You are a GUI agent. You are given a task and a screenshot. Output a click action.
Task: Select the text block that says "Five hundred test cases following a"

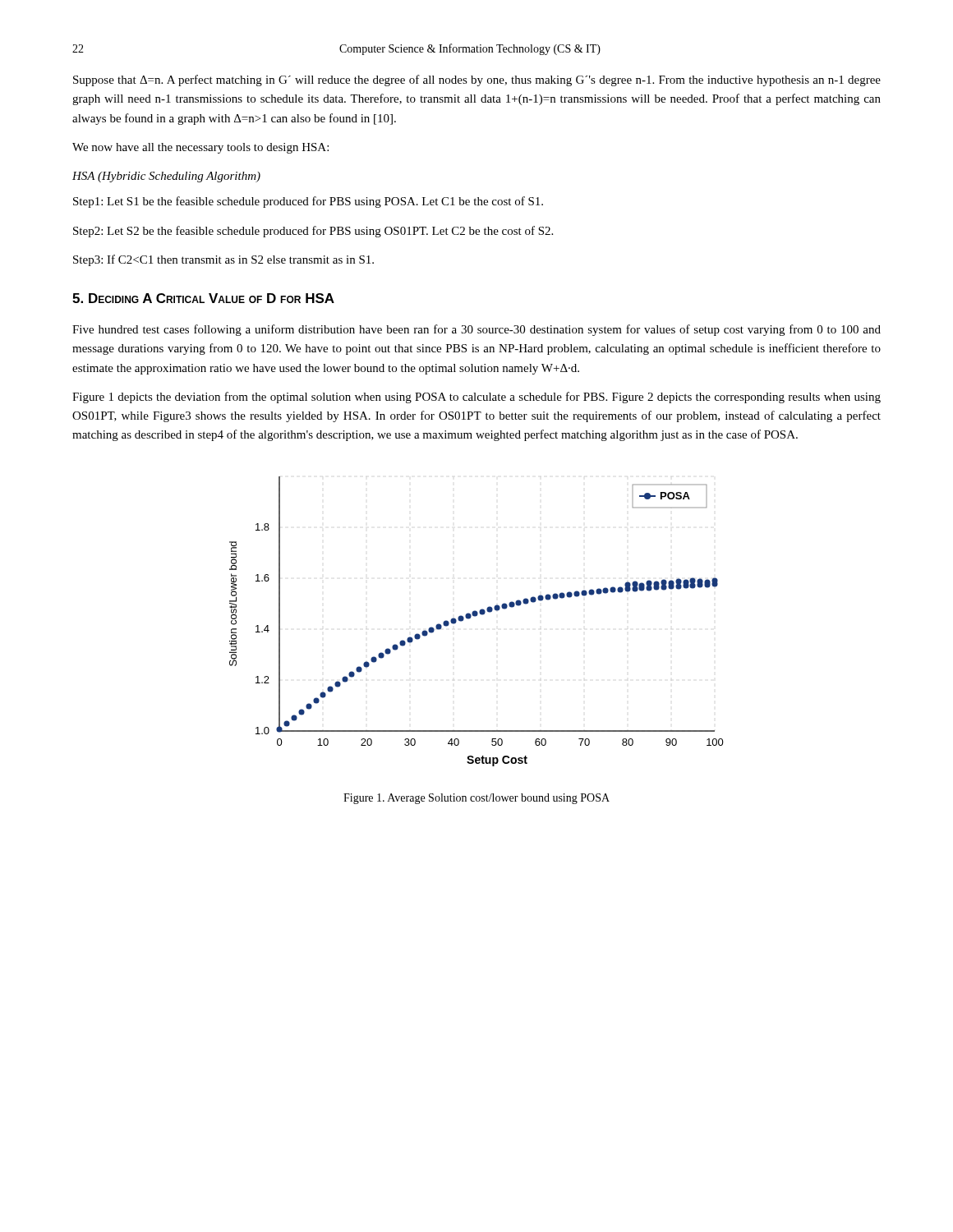476,349
